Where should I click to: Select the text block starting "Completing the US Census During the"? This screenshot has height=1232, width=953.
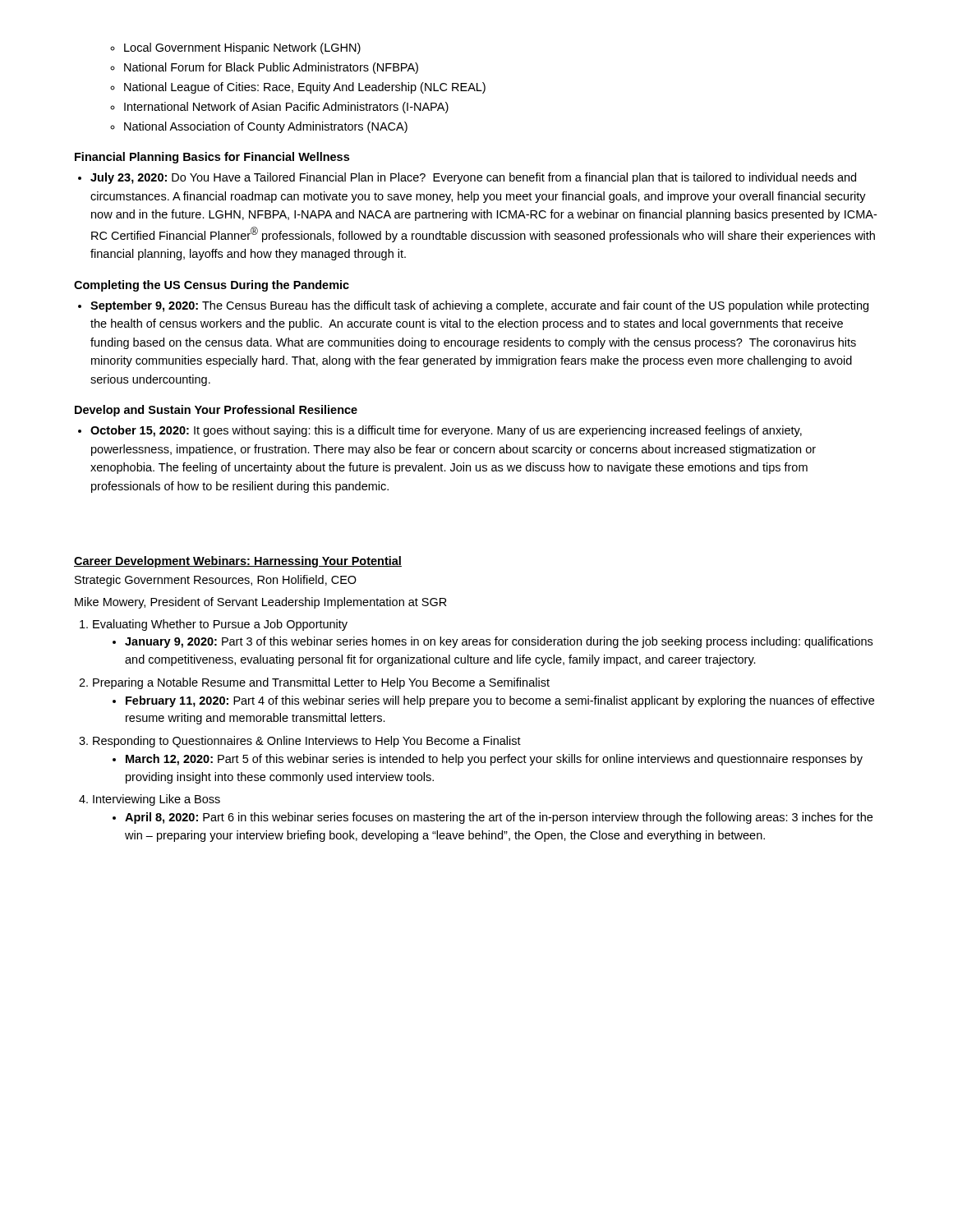click(x=212, y=285)
